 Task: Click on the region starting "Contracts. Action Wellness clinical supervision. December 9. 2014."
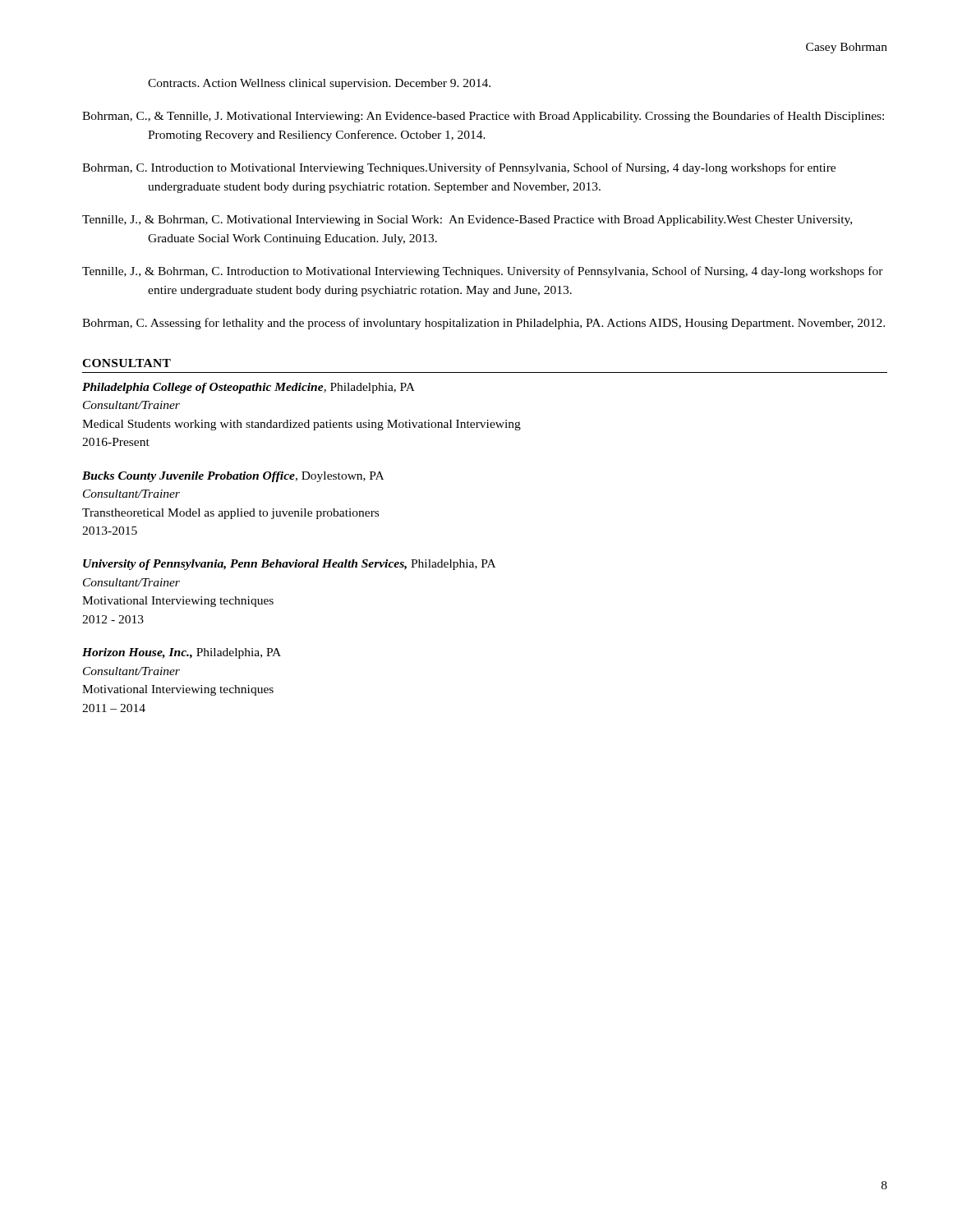(320, 83)
